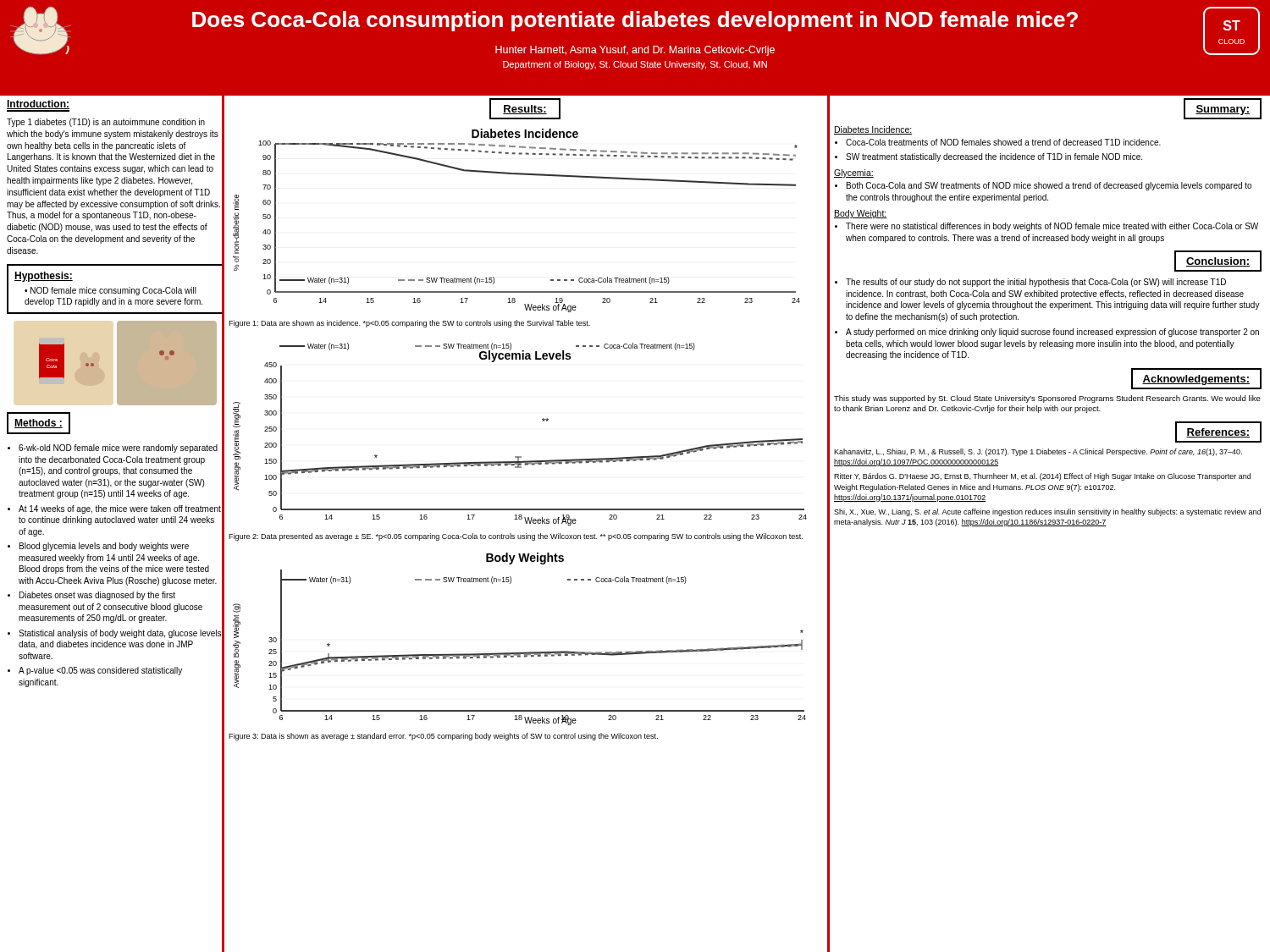Click on the text starting "Figure 3: Data"
Screen dimensions: 952x1270
(x=443, y=737)
